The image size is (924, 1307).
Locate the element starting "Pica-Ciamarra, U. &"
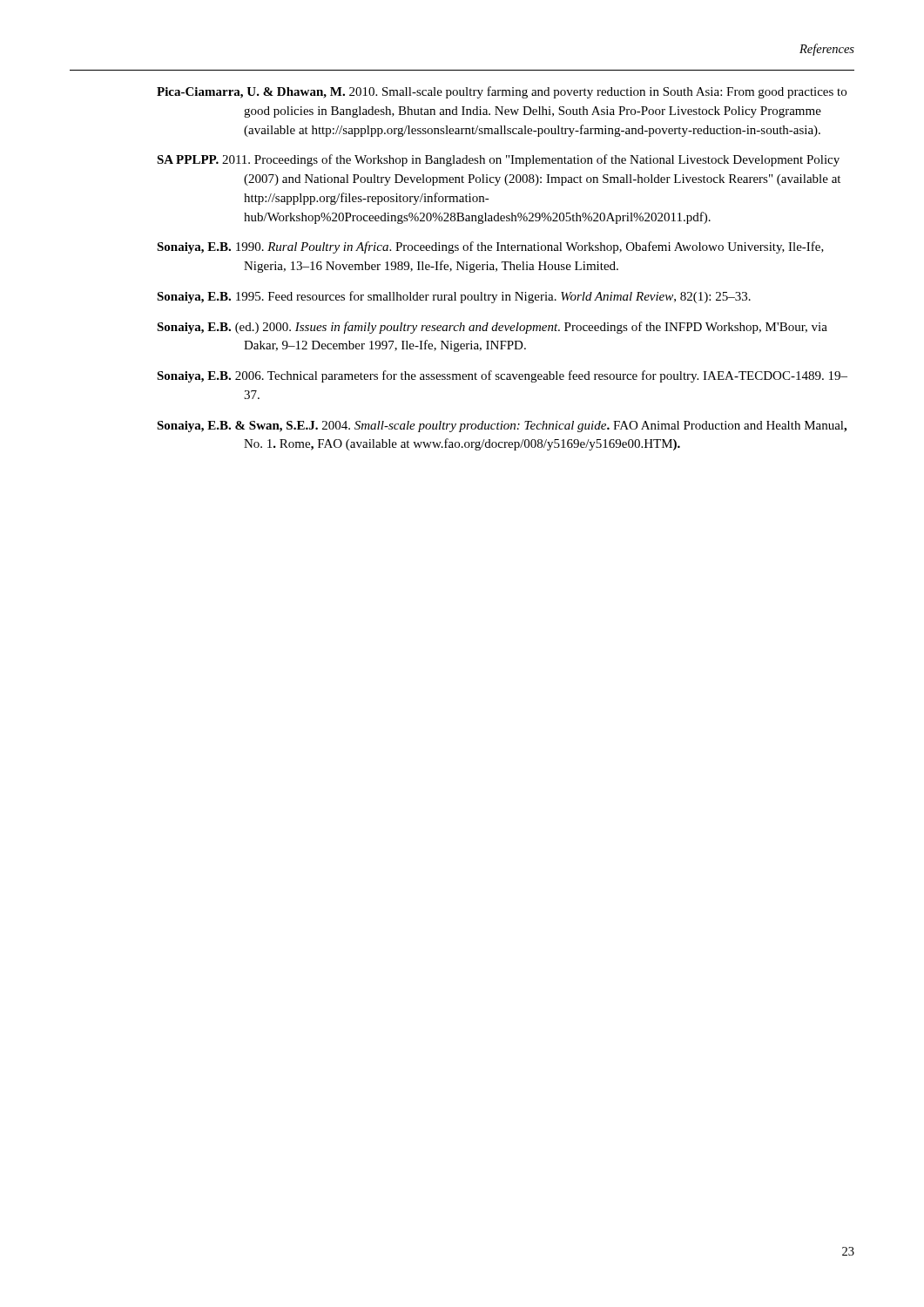point(502,110)
